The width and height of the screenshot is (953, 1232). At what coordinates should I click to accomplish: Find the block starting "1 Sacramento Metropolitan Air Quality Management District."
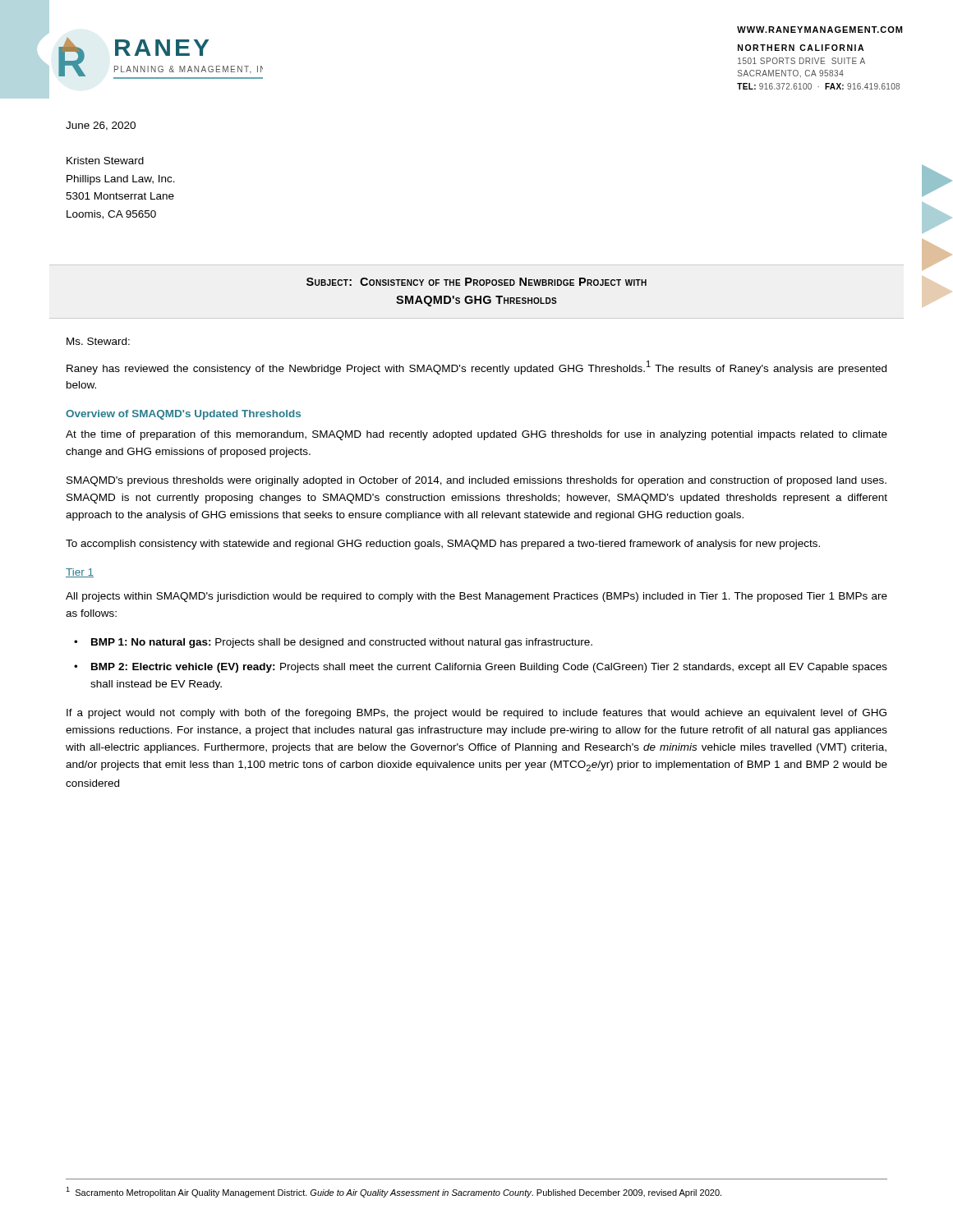(394, 1191)
